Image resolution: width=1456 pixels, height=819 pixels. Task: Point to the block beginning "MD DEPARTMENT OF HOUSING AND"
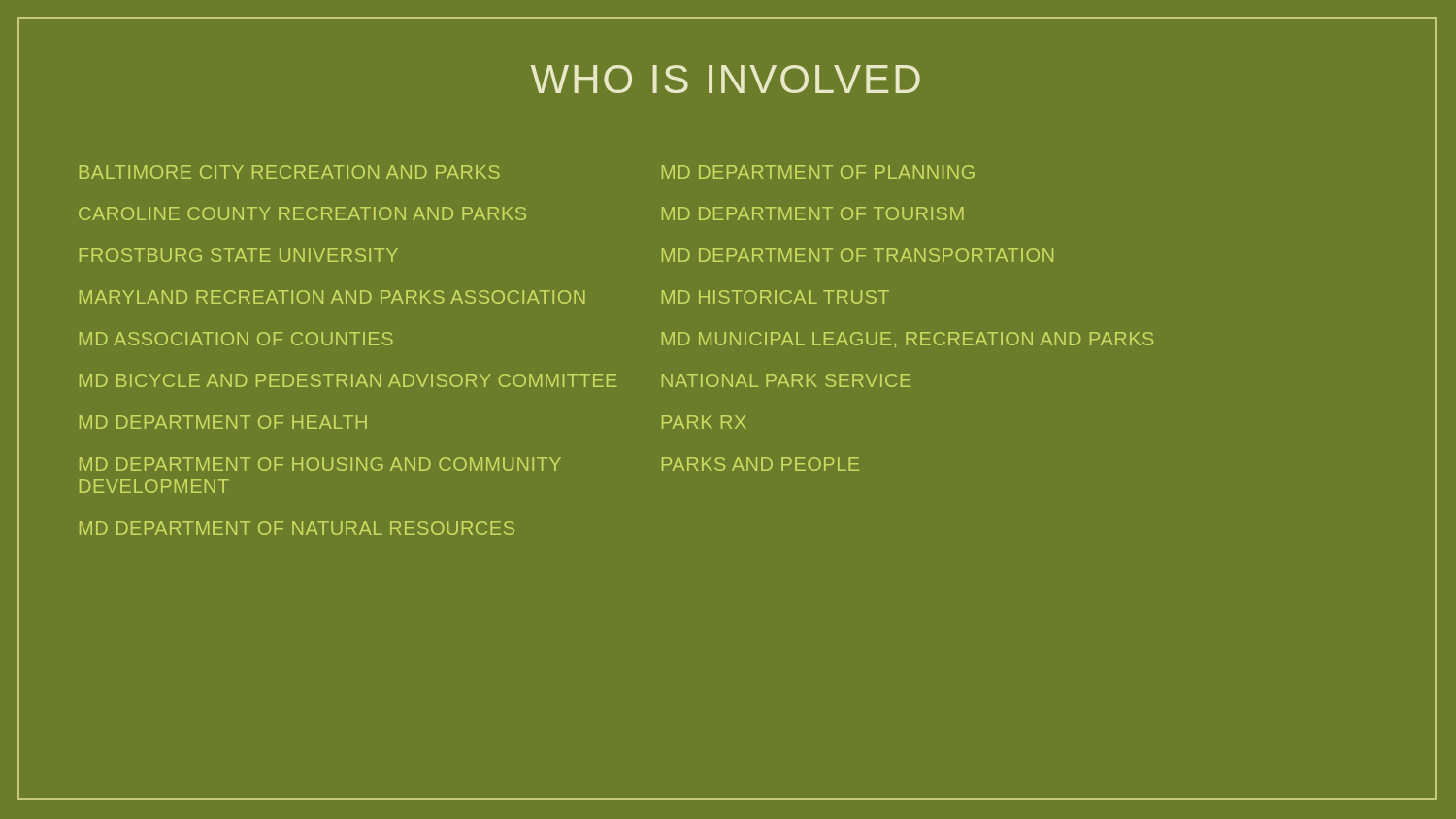(x=320, y=475)
